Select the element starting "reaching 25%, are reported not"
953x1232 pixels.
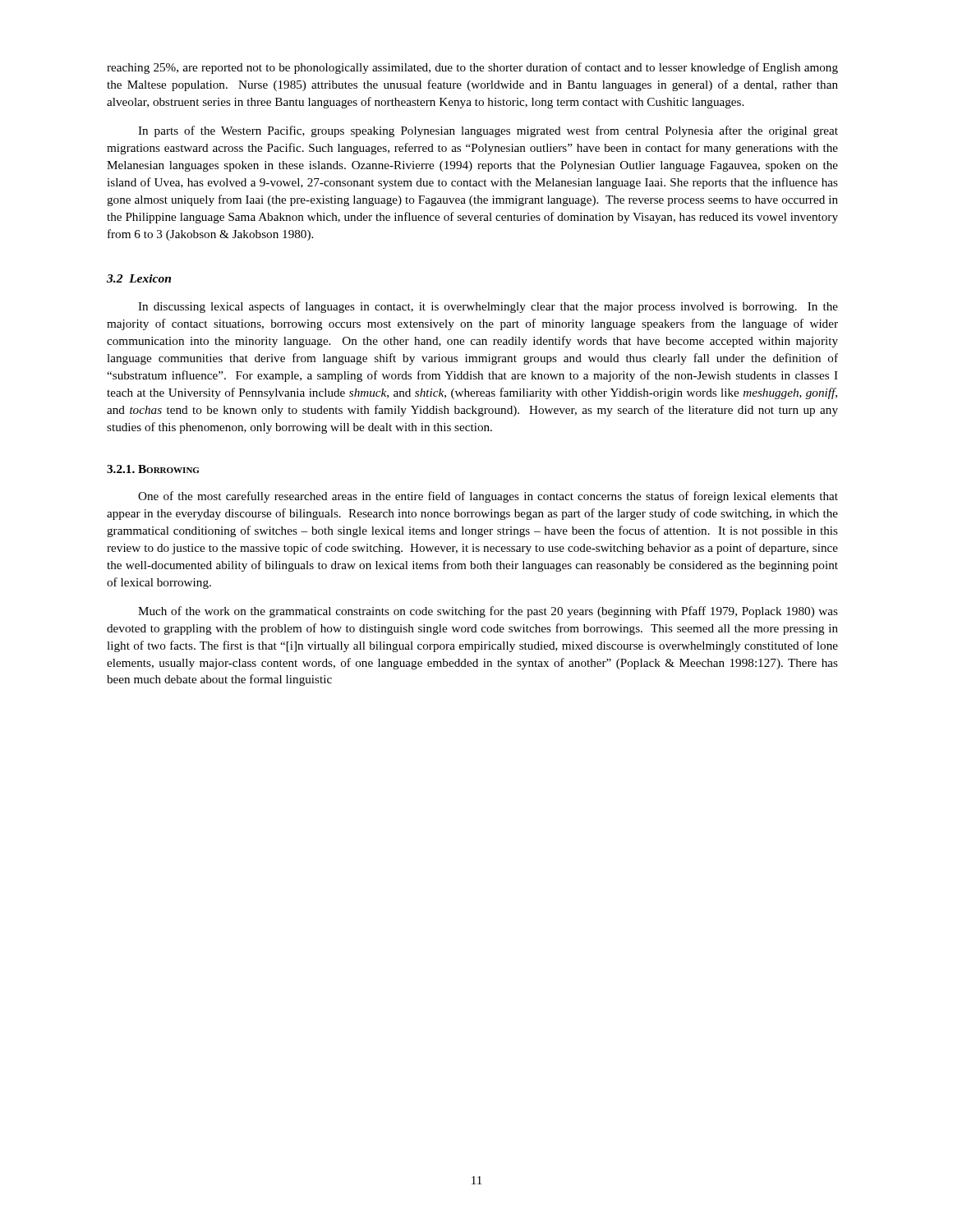click(472, 85)
